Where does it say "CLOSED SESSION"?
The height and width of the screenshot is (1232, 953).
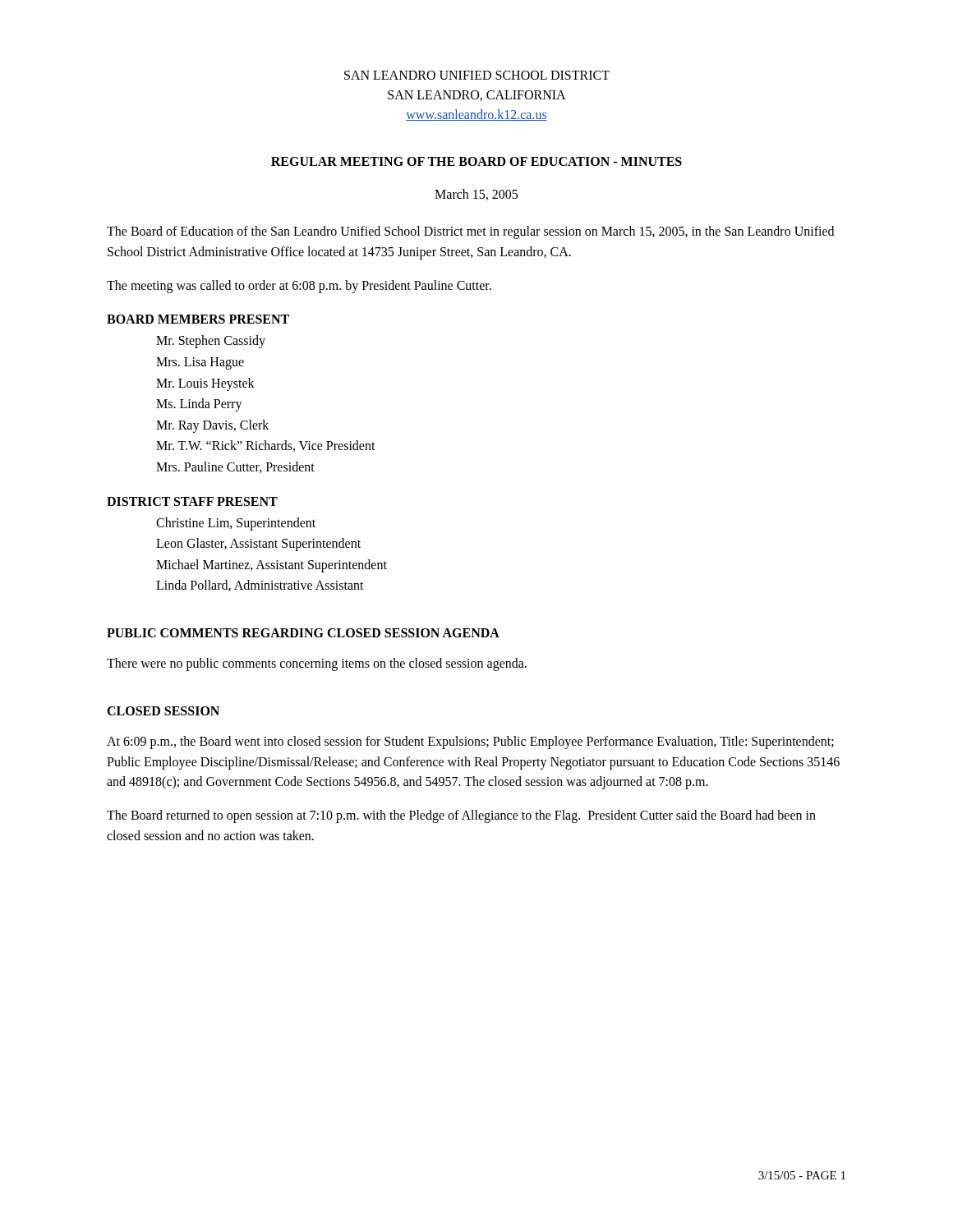(x=163, y=711)
